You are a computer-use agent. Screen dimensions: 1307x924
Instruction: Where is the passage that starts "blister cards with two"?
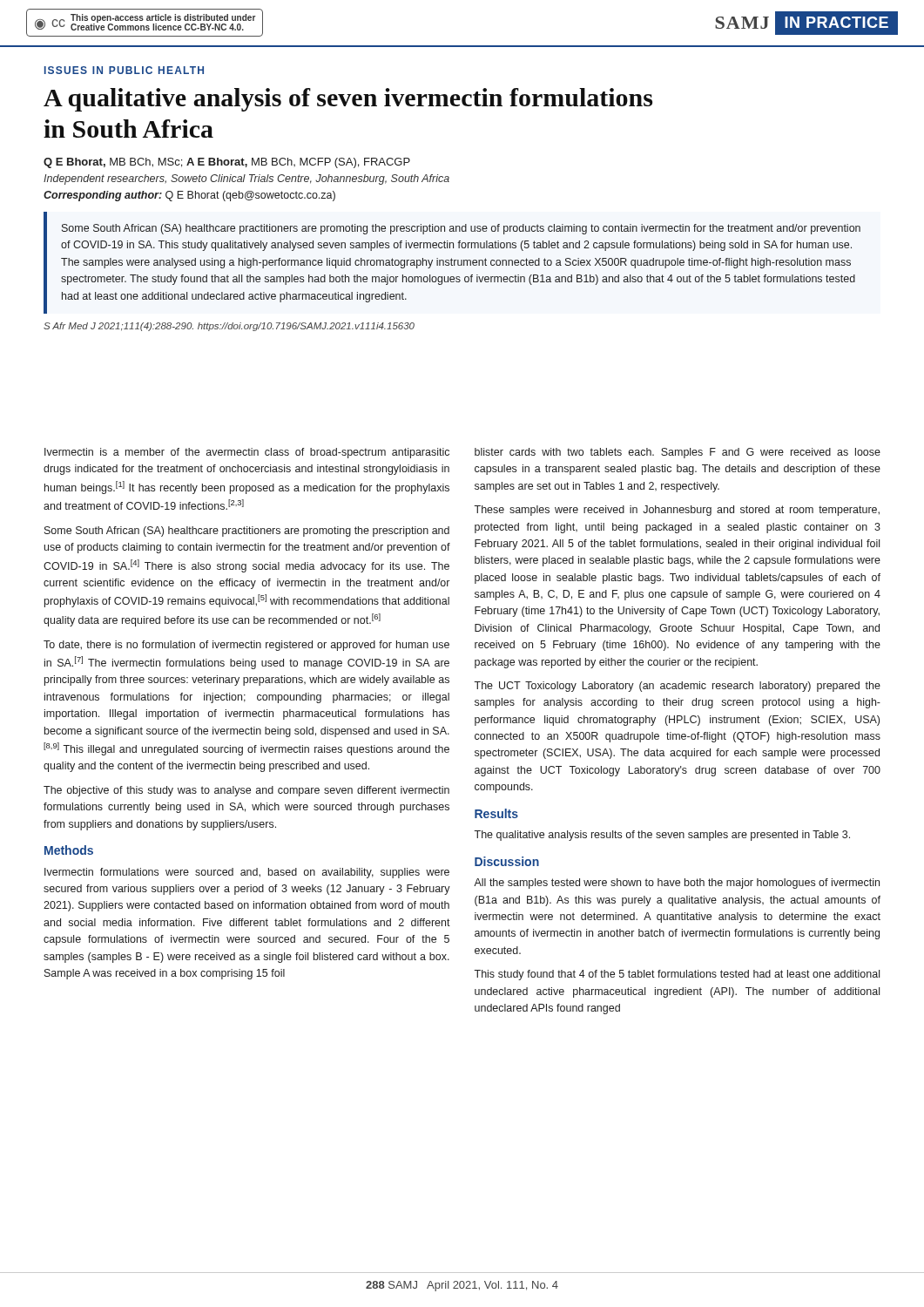(677, 620)
